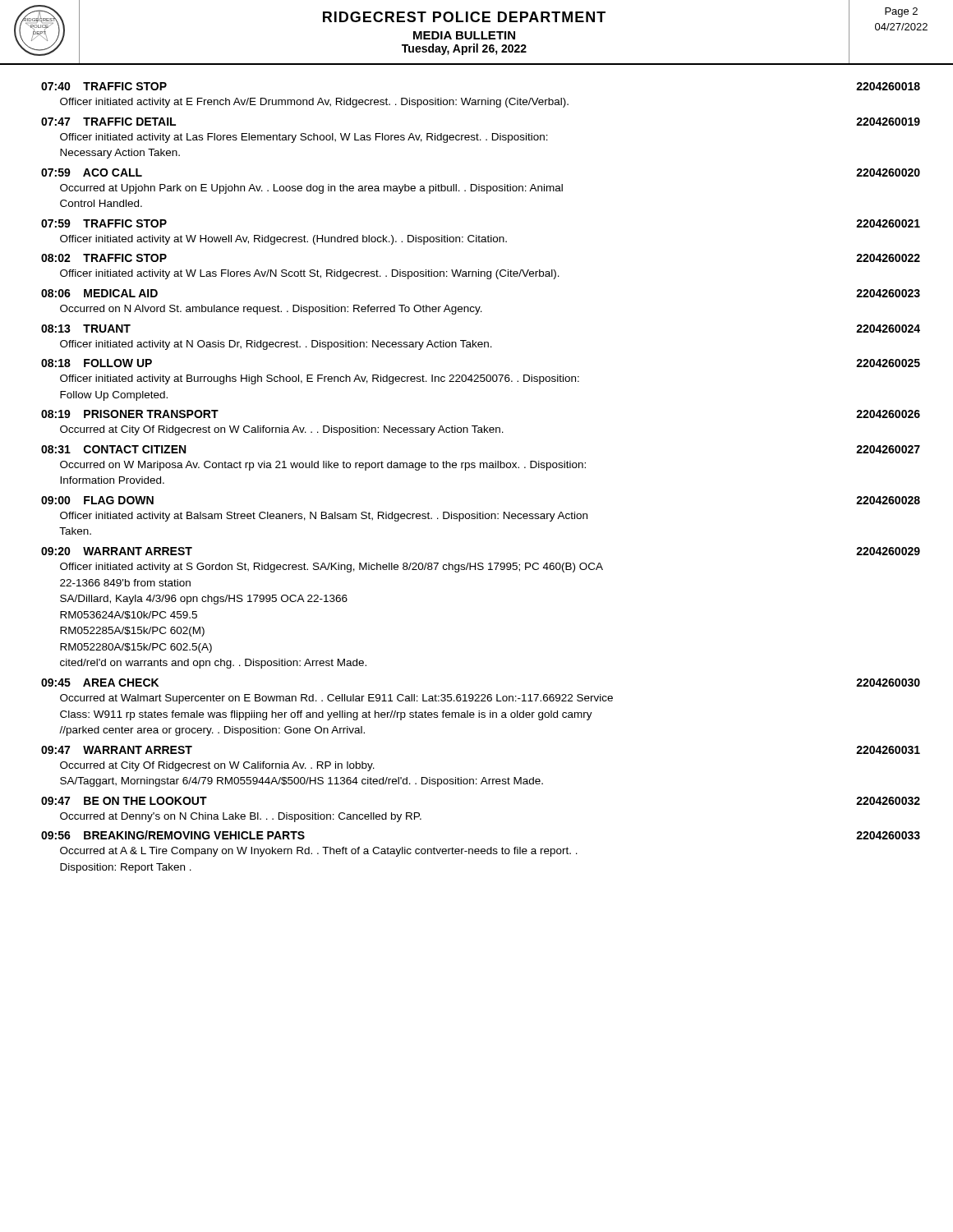Screen dimensions: 1232x953
Task: Click the passage that begins "08:31 CONTACT CITIZEN 2204260027 Occurred"
Action: 481,466
